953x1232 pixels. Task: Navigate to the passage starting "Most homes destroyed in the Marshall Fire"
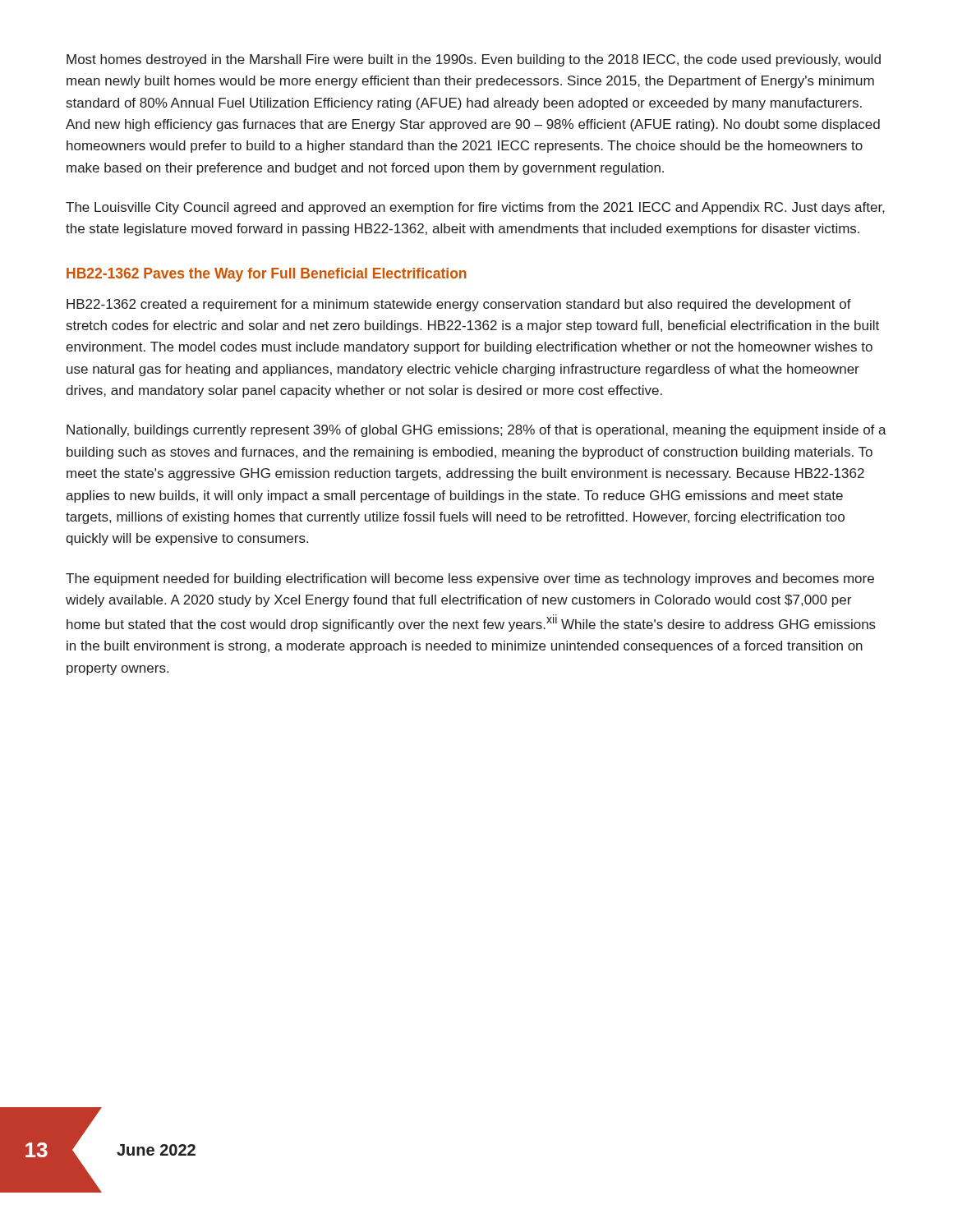[474, 114]
